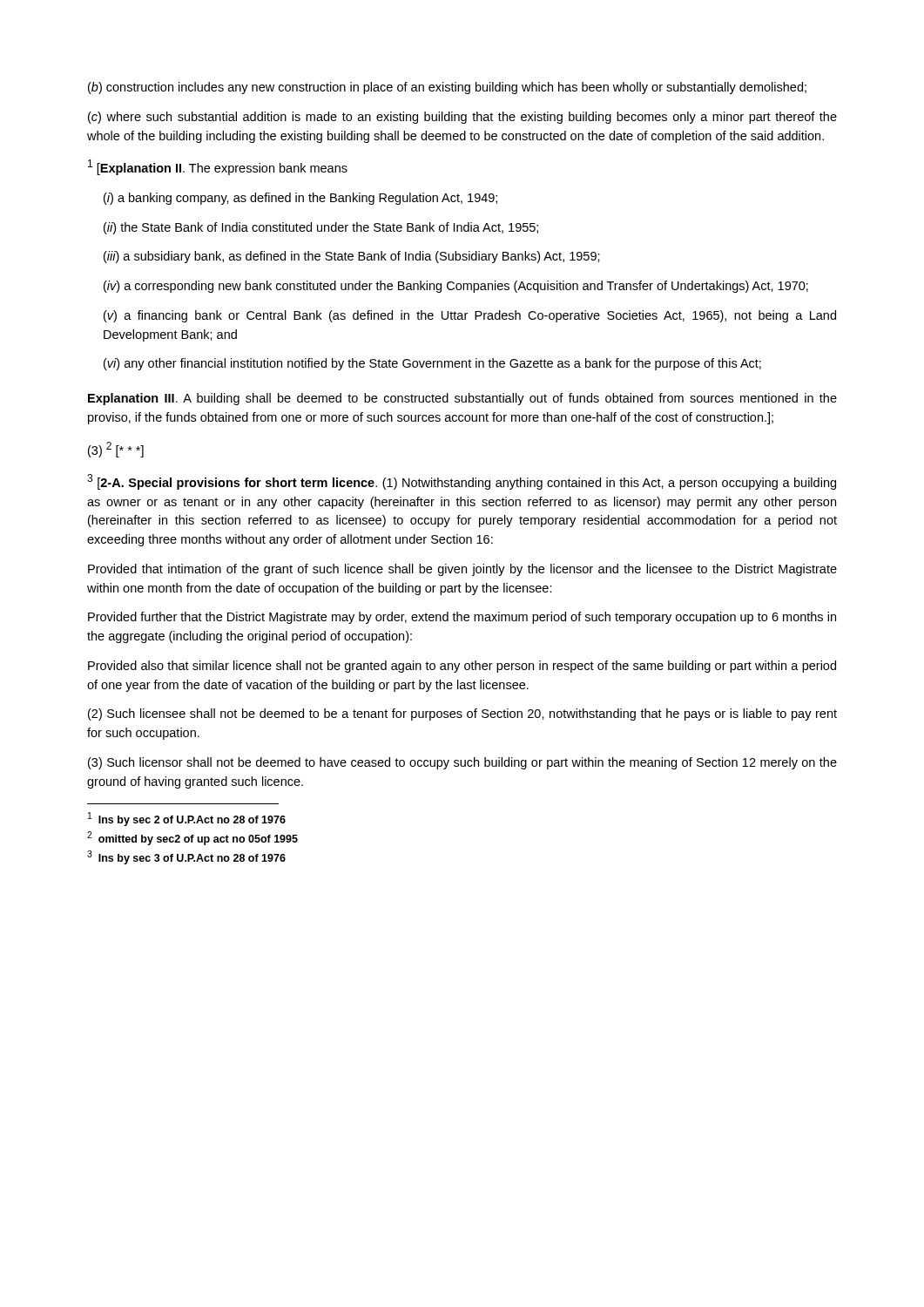Navigate to the text block starting "(3) Such licensor shall not be deemed"
Screen dimensions: 1307x924
pyautogui.click(x=462, y=773)
